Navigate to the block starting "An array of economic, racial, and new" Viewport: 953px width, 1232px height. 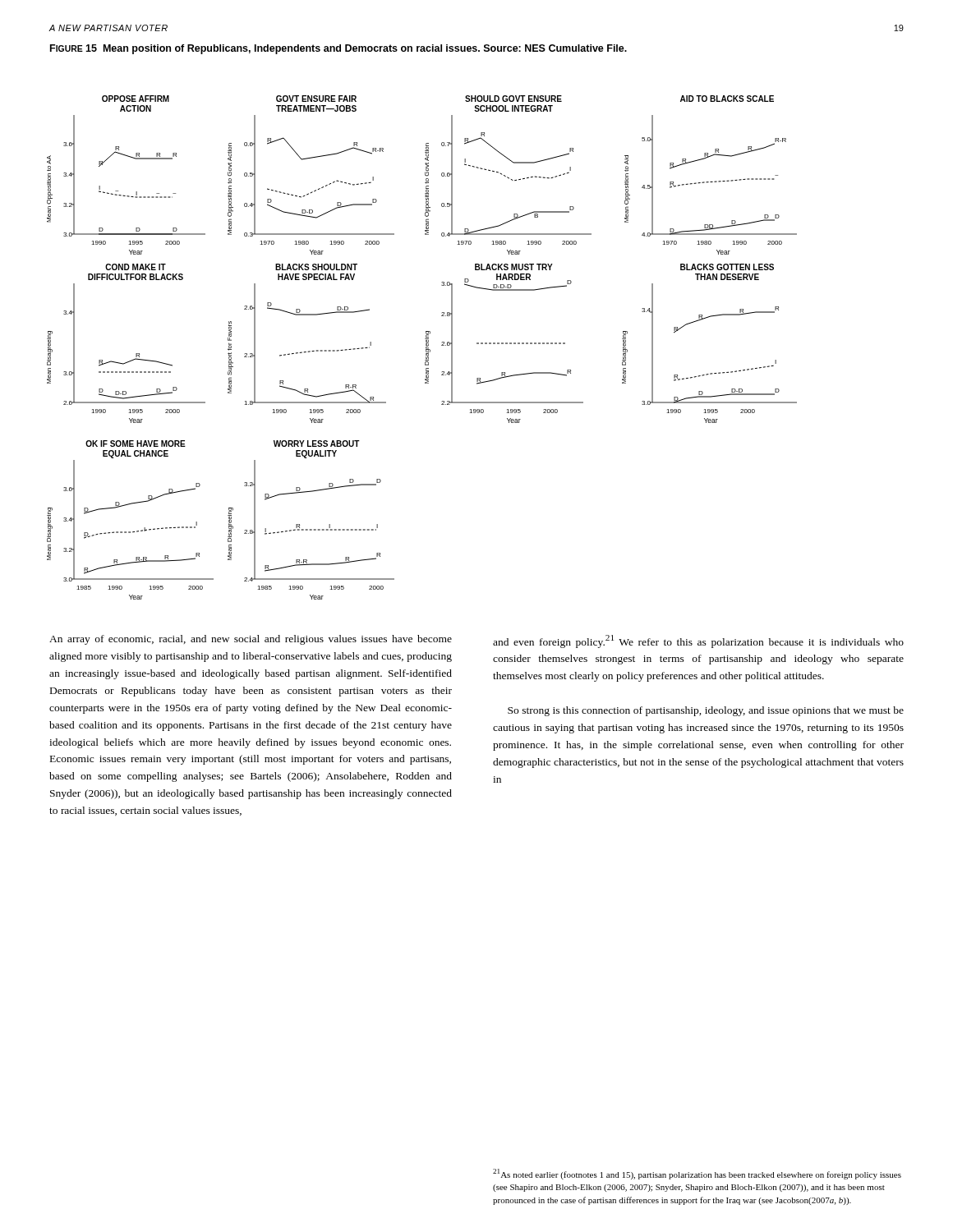coord(251,724)
